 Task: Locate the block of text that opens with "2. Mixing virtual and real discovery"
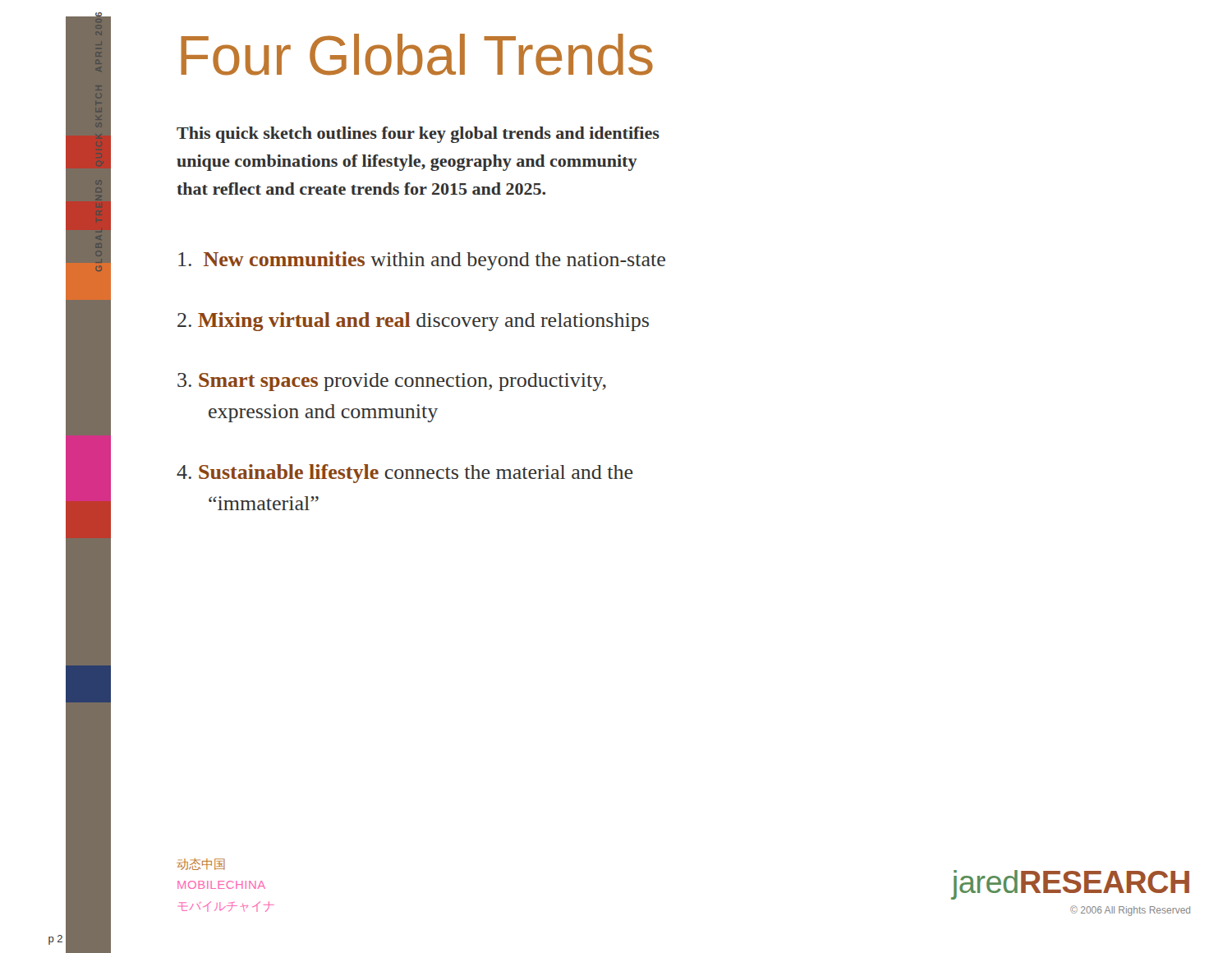pos(546,320)
